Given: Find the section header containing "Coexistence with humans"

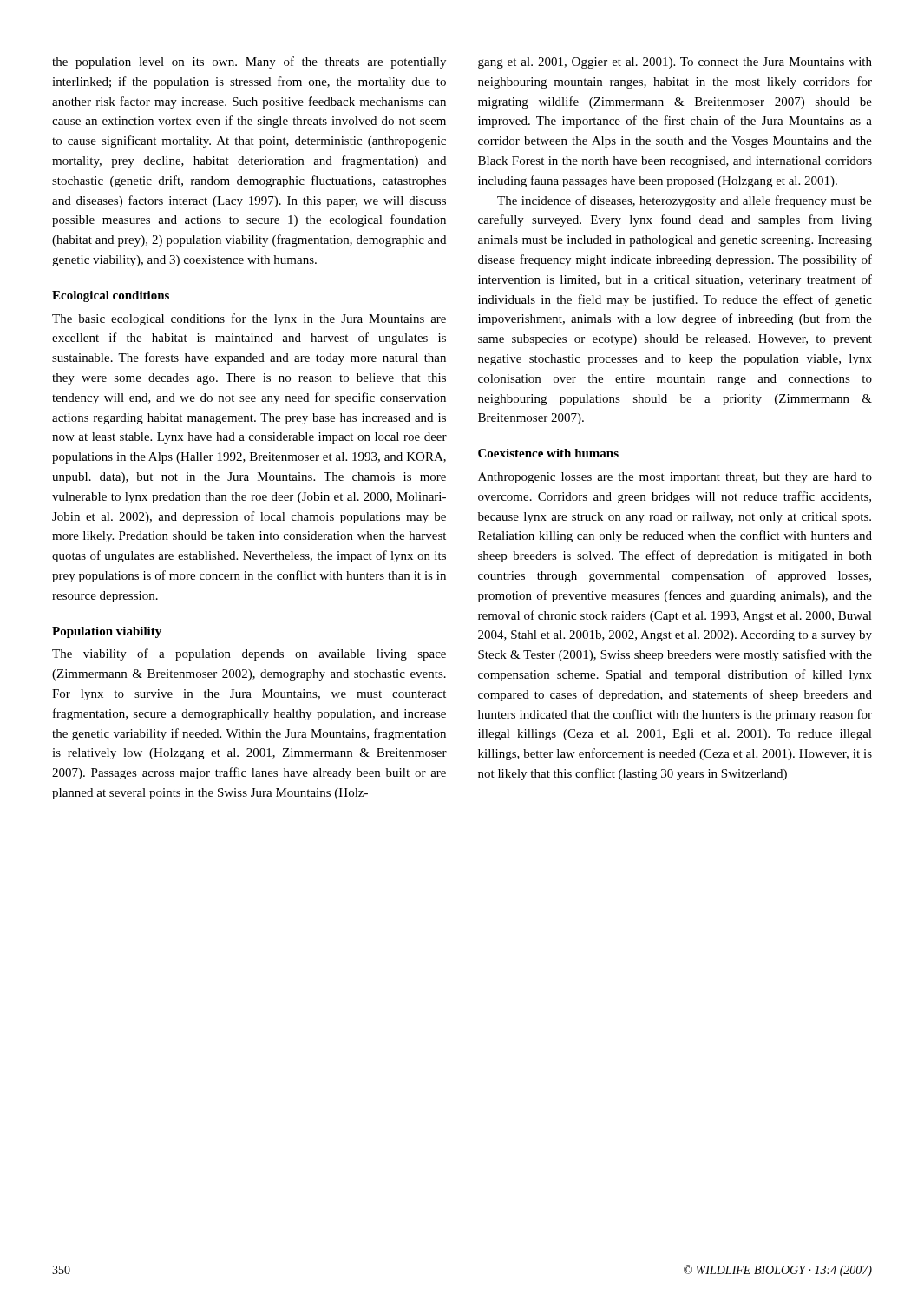Looking at the screenshot, I should point(548,453).
